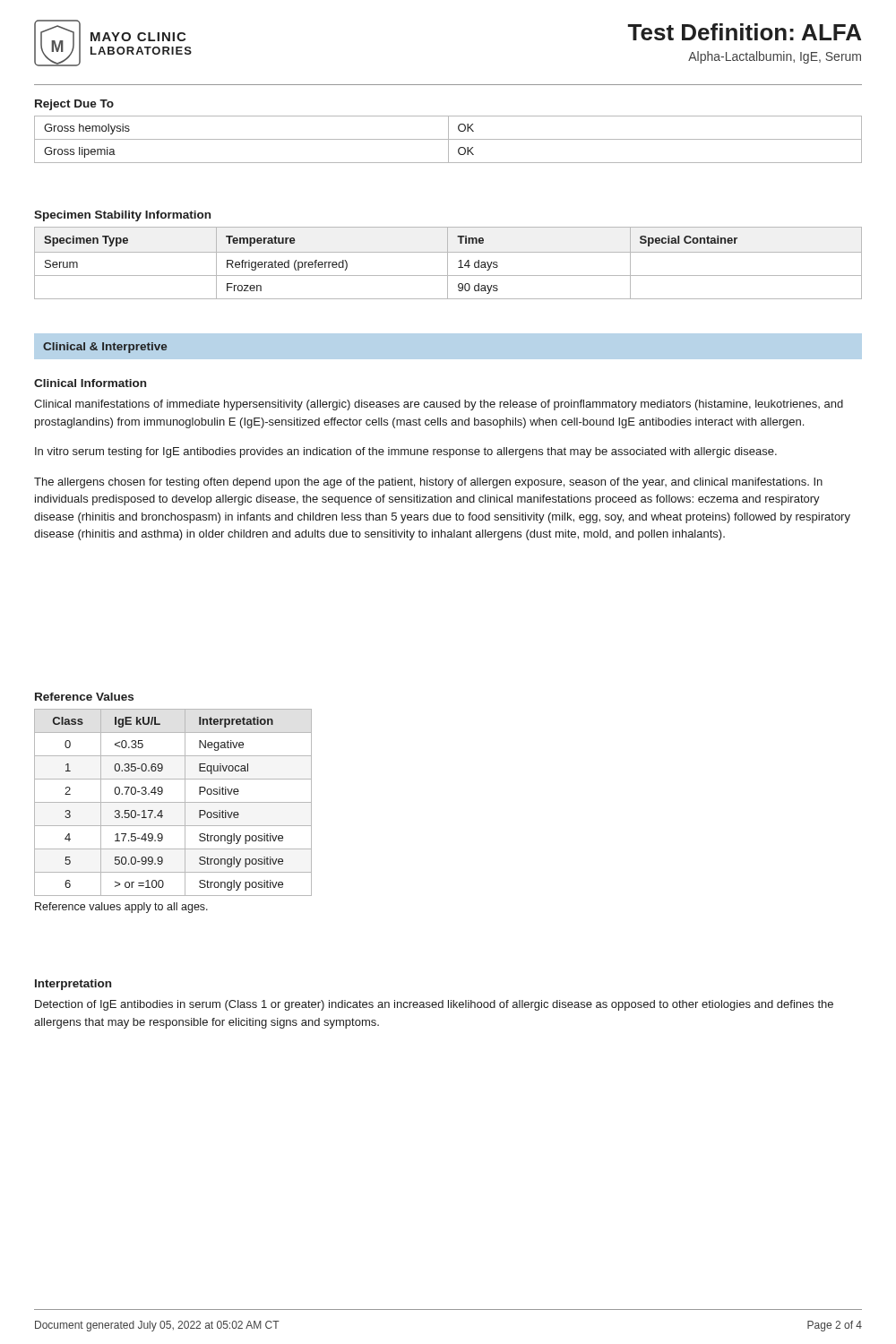896x1344 pixels.
Task: Click where it says "Clinical Information"
Action: pyautogui.click(x=90, y=383)
